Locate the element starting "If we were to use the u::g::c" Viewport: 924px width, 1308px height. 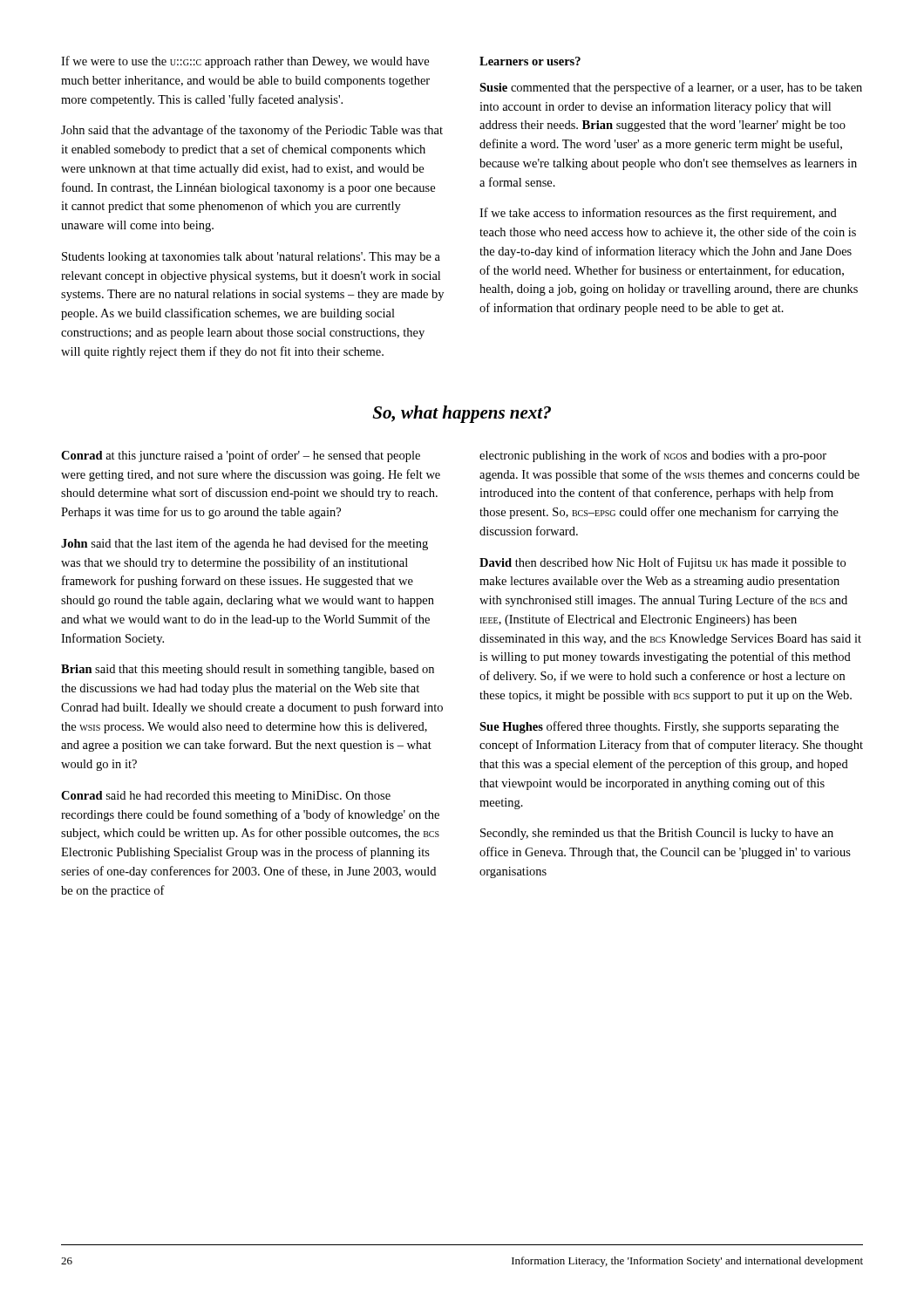[253, 81]
